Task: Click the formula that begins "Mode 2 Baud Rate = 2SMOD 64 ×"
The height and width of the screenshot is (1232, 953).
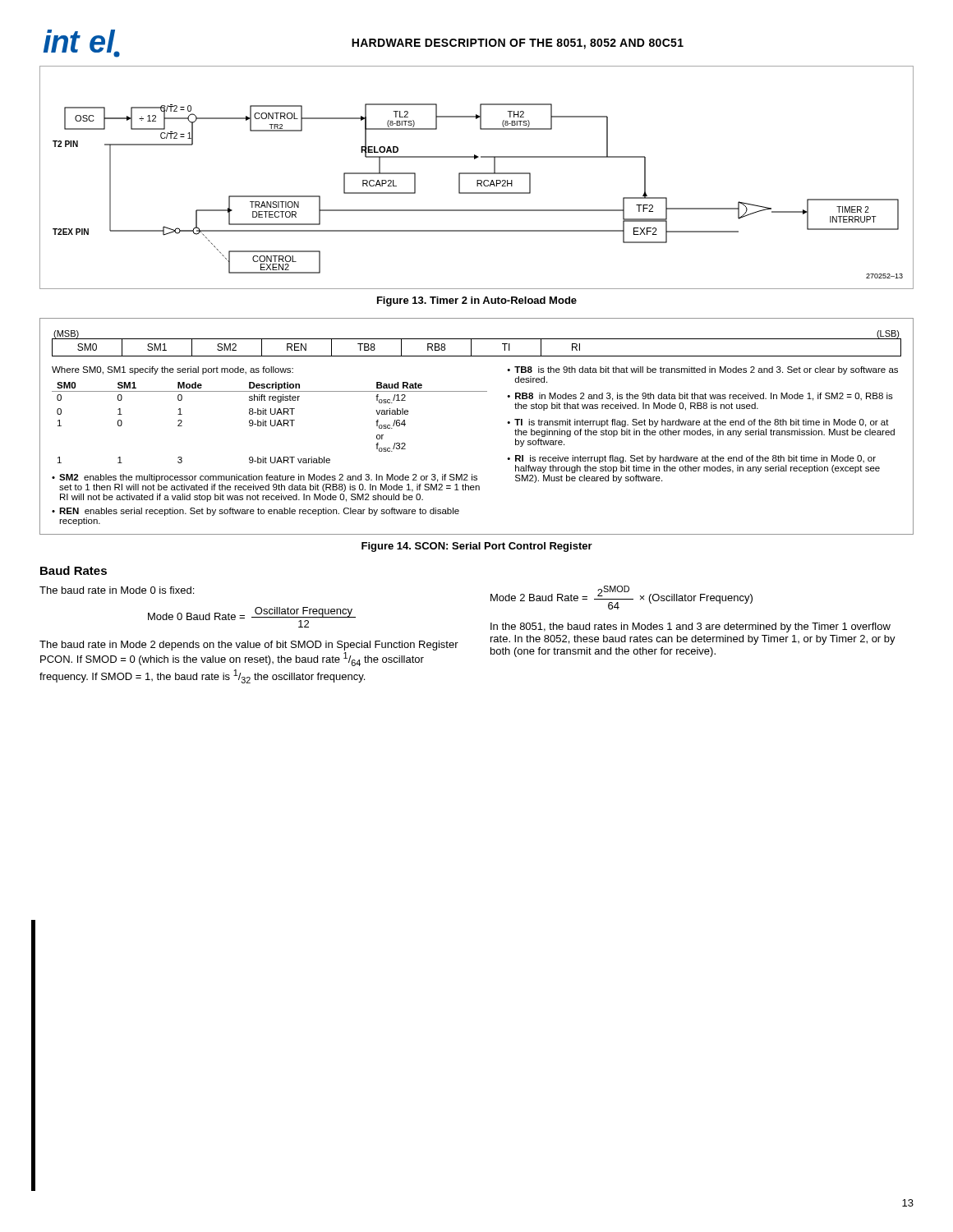Action: 621,598
